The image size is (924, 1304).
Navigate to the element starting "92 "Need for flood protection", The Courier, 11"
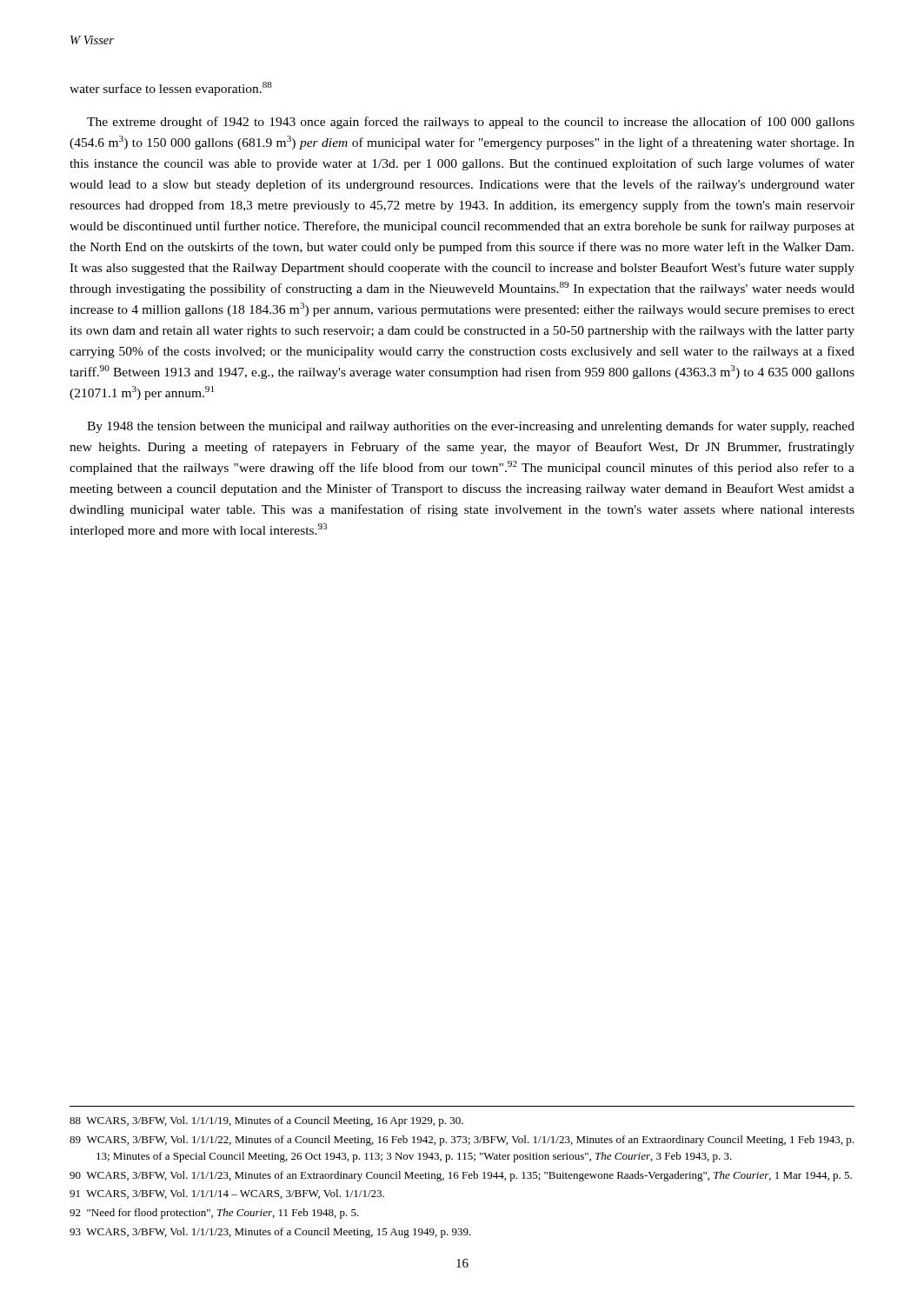[214, 1213]
